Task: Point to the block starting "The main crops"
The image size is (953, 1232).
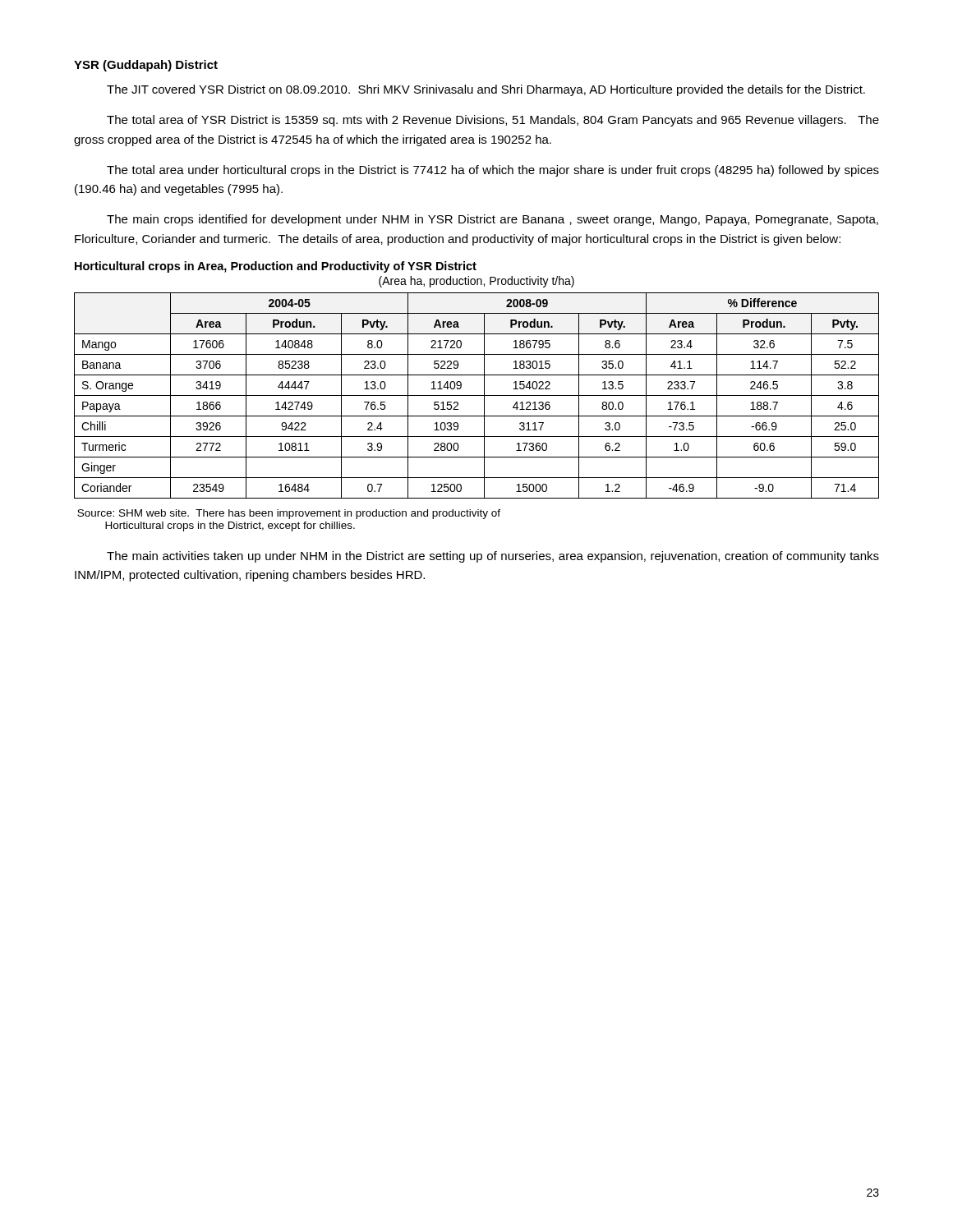Action: pyautogui.click(x=476, y=229)
